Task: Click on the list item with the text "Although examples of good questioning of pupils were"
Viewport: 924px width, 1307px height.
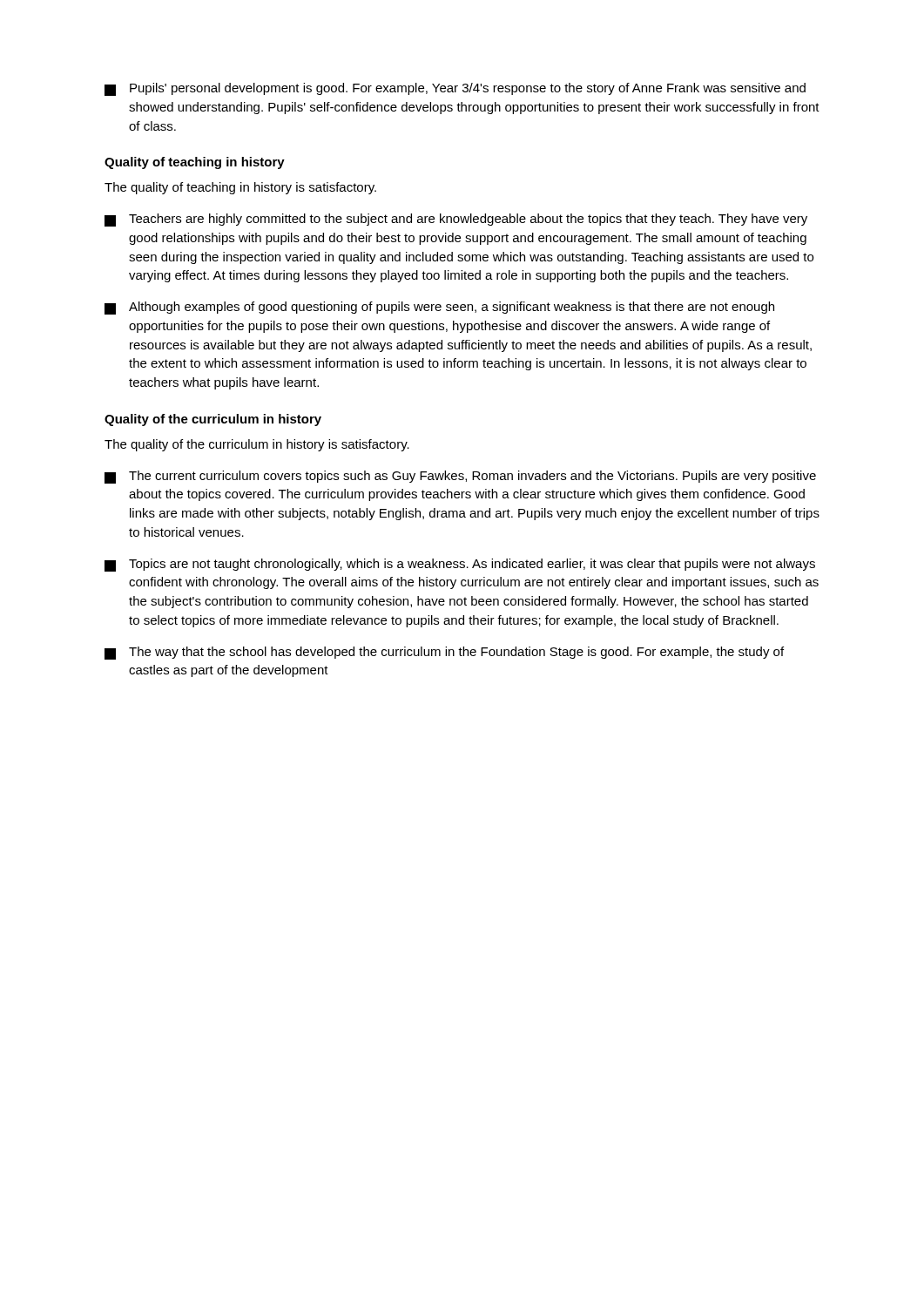Action: pos(462,344)
